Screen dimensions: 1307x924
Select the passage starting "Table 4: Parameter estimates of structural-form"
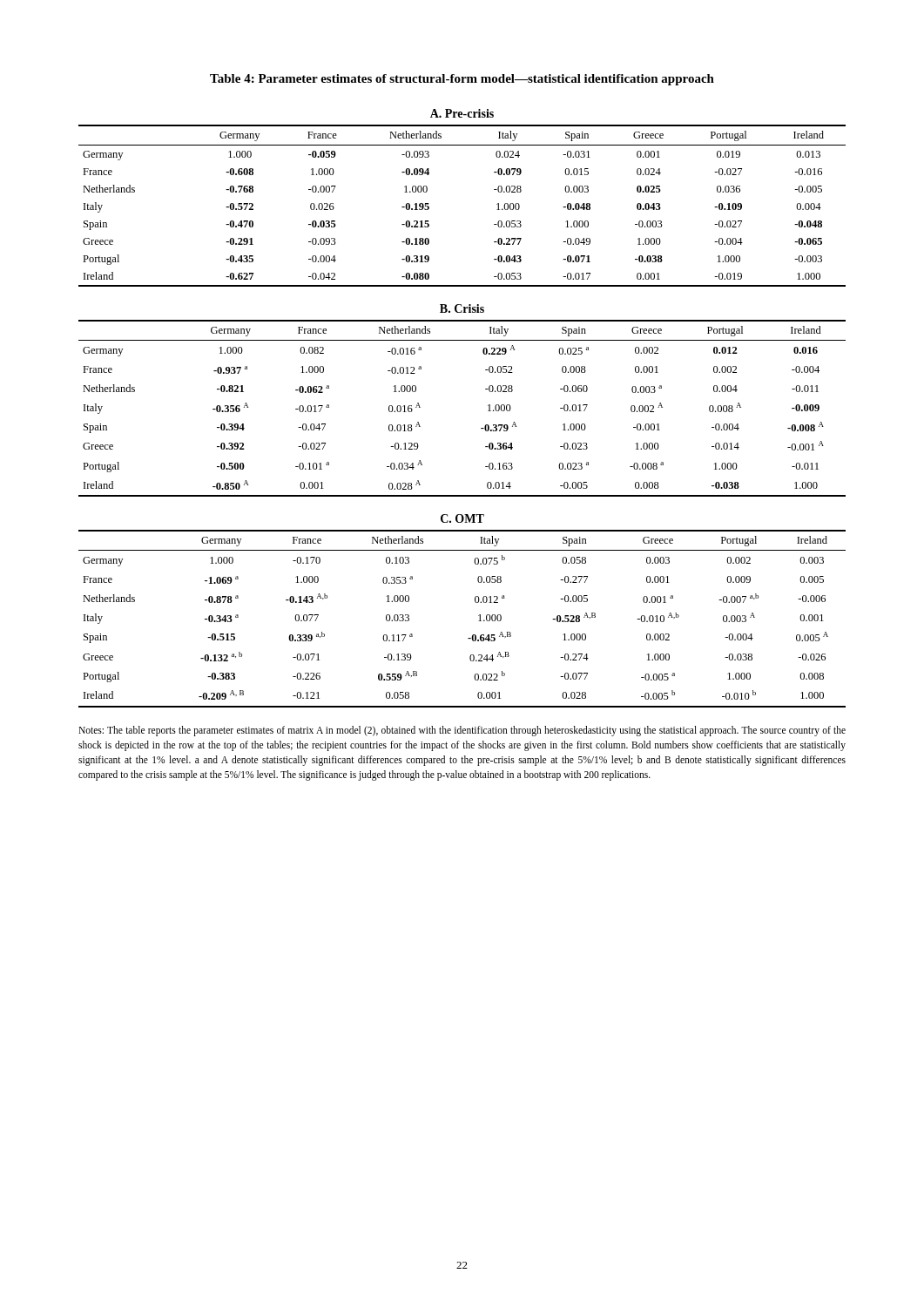[462, 79]
